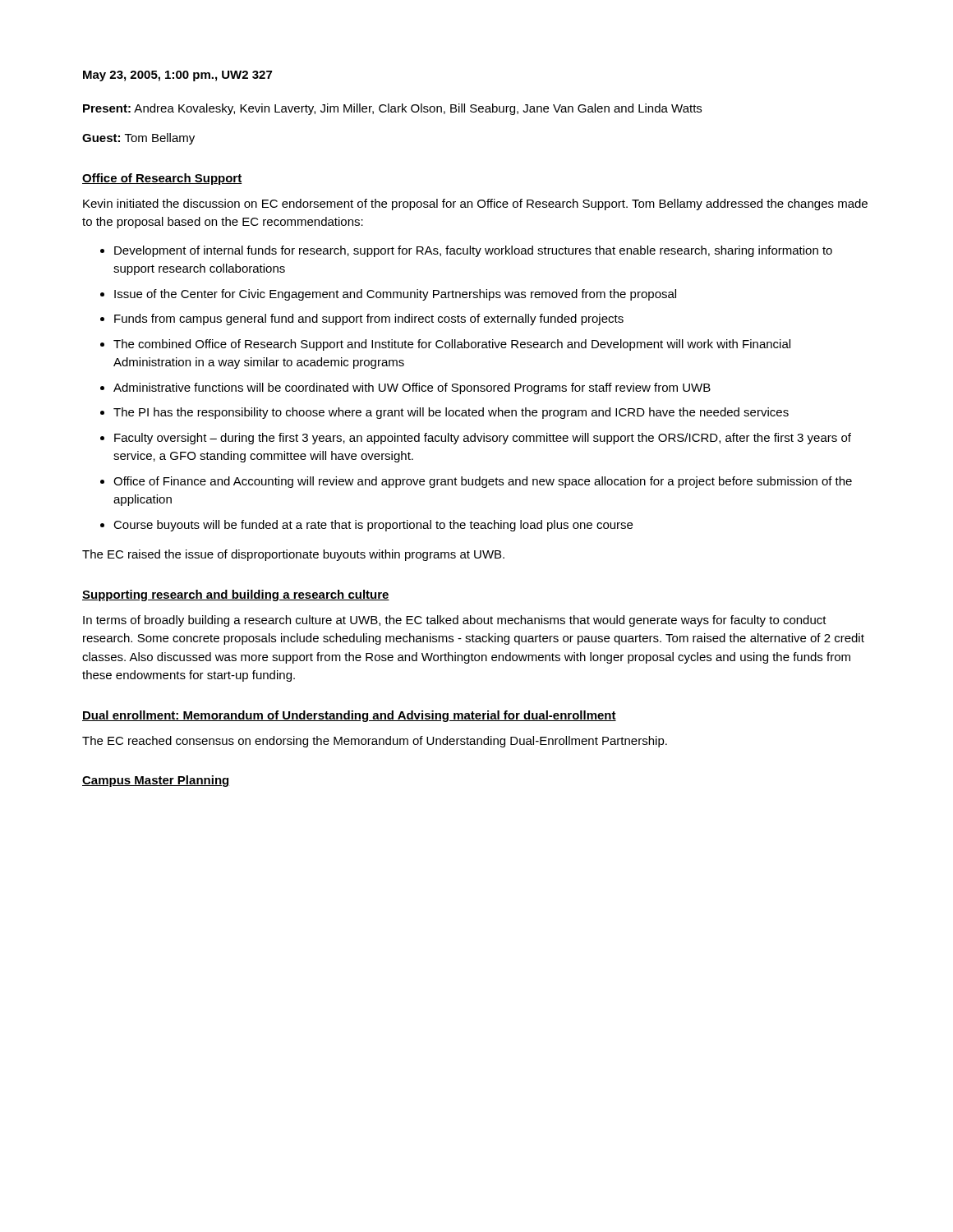Click on the element starting "Supporting research and building a research culture"
The width and height of the screenshot is (953, 1232).
(236, 594)
